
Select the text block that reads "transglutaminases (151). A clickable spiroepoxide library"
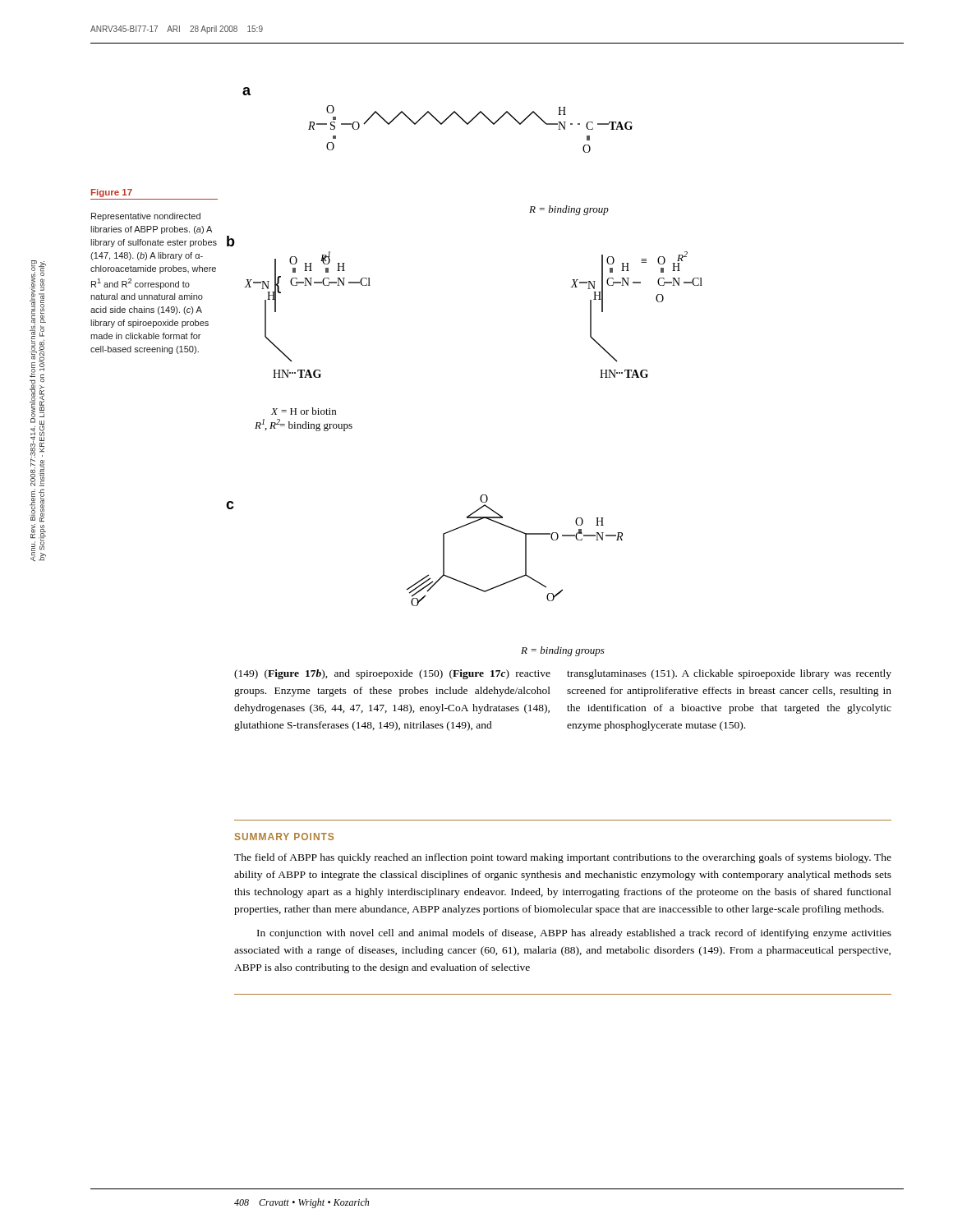729,700
